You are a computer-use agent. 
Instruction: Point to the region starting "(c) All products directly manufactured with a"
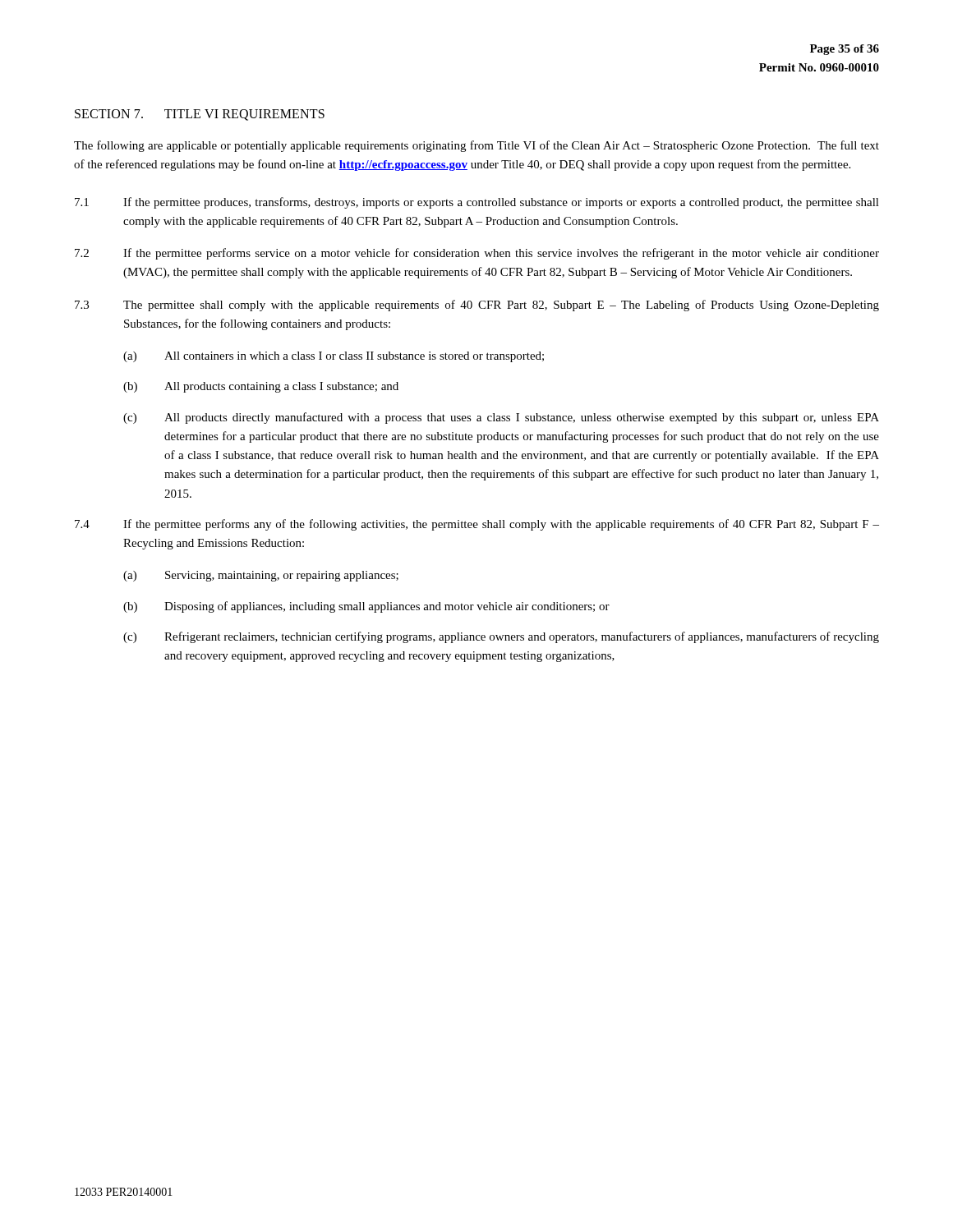tap(501, 456)
